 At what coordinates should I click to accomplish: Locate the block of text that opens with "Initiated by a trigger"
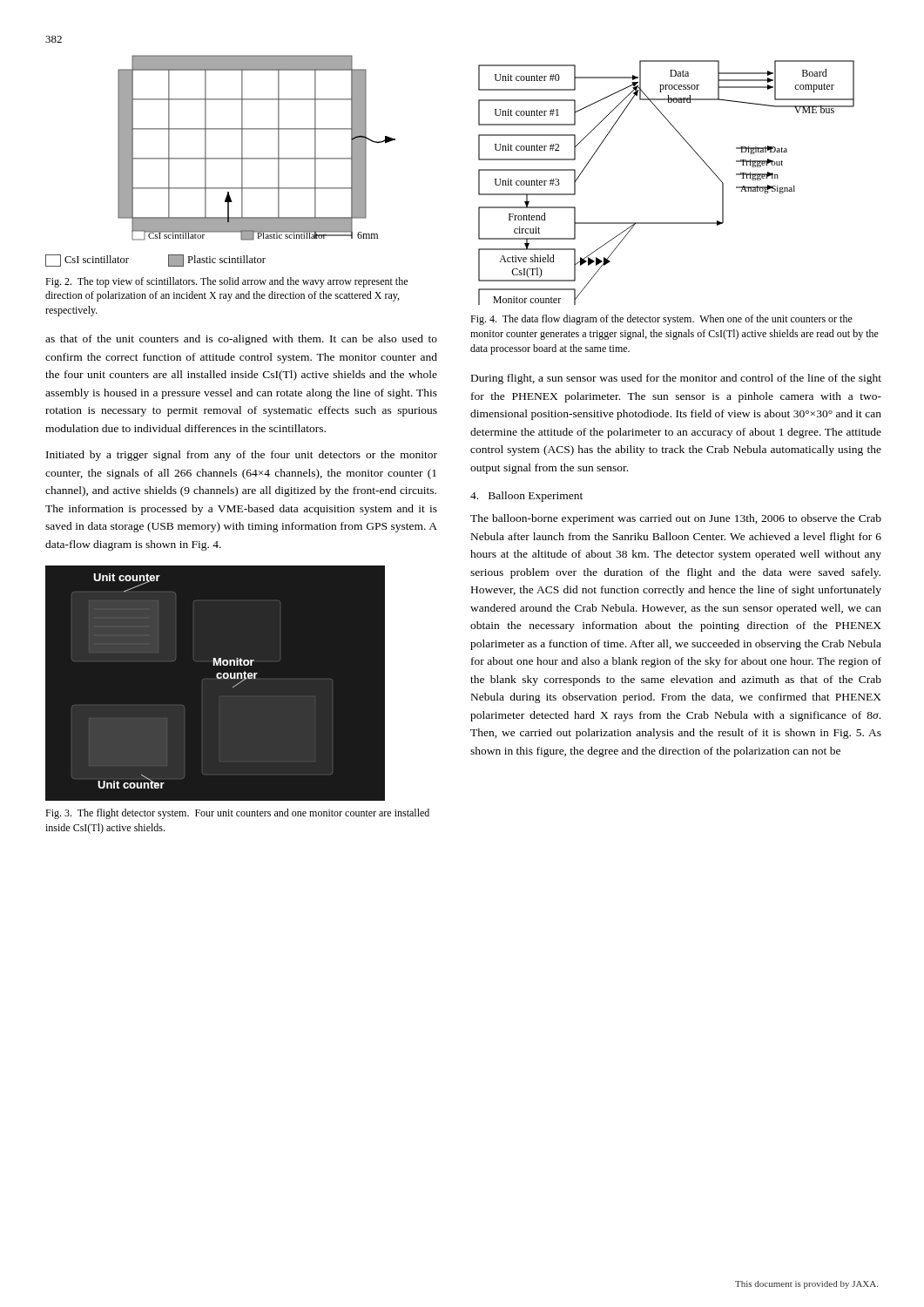(241, 499)
